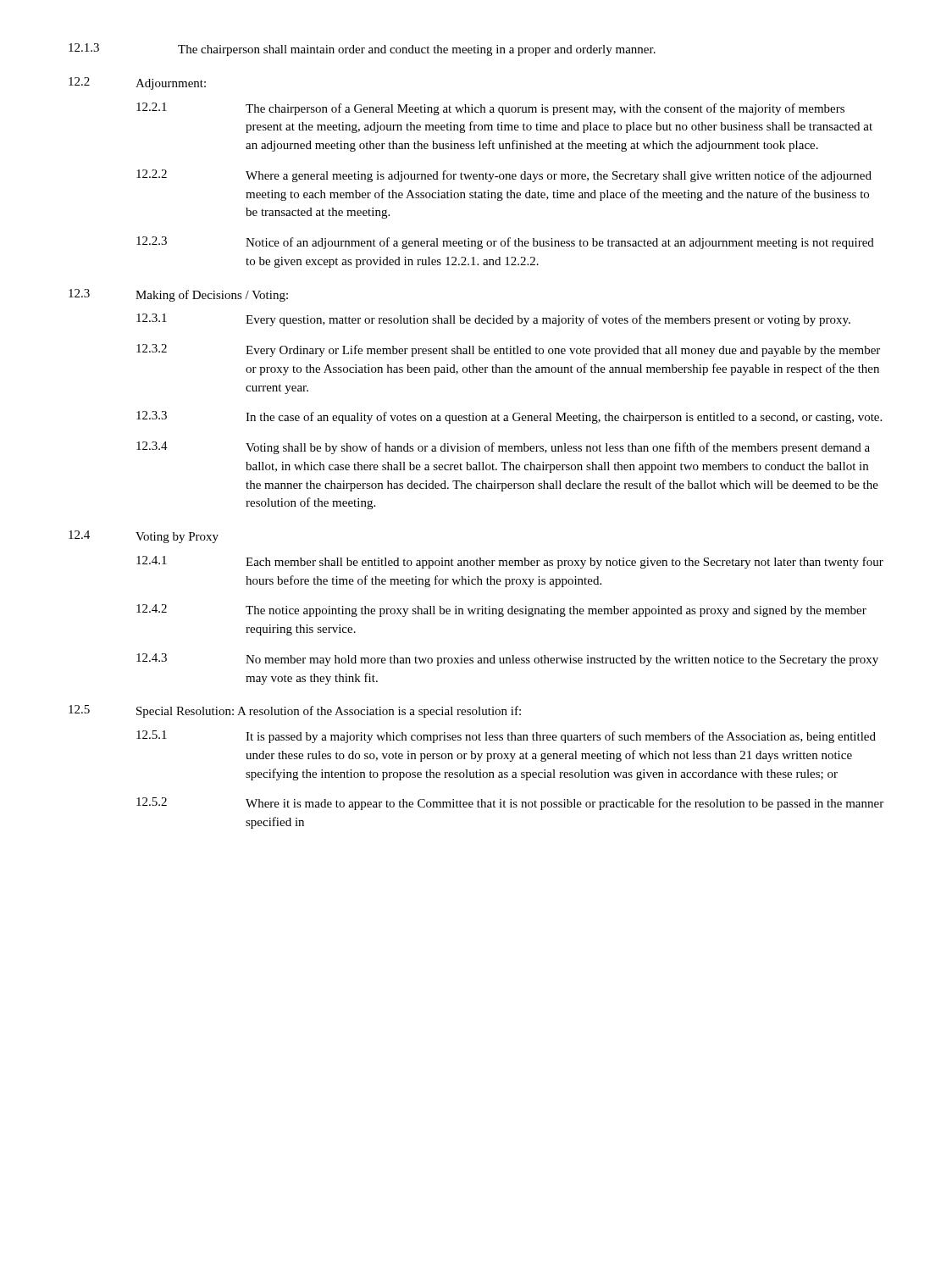Click on the list item containing "12.3 Making of Decisions"
Screen dimensions: 1271x952
(178, 295)
